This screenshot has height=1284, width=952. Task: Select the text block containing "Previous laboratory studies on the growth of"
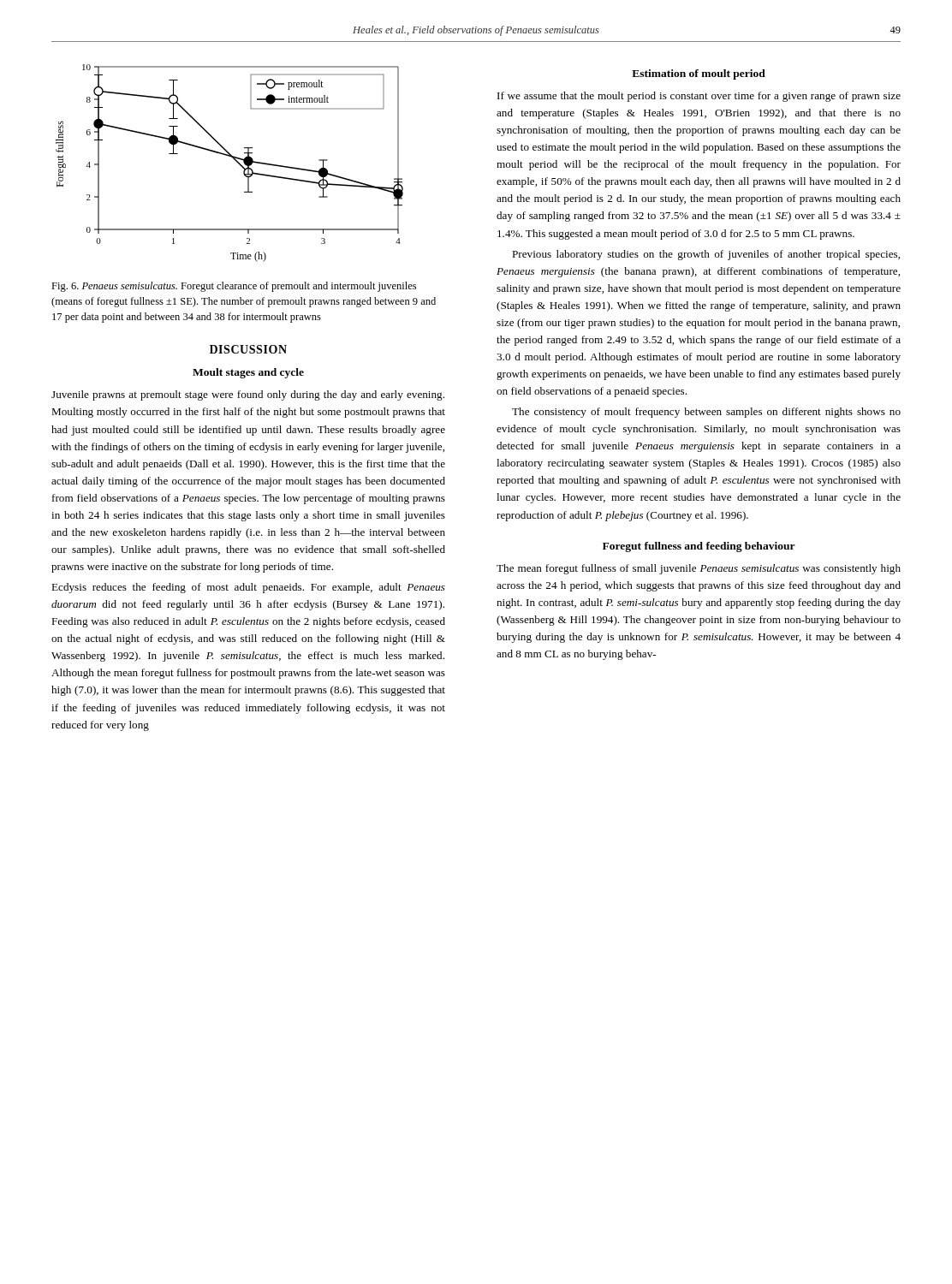[x=699, y=322]
